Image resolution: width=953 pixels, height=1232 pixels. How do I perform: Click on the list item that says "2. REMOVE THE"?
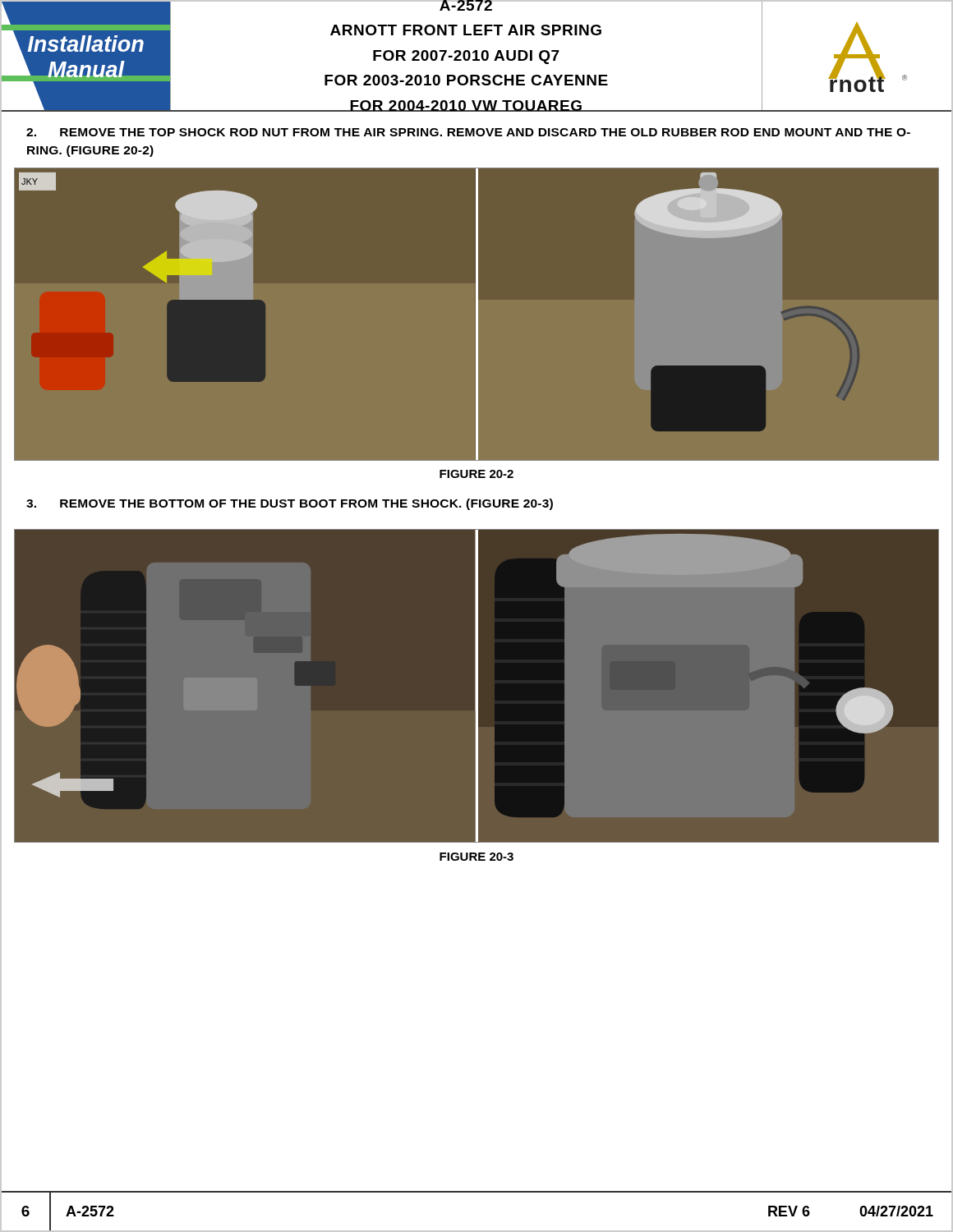[469, 141]
